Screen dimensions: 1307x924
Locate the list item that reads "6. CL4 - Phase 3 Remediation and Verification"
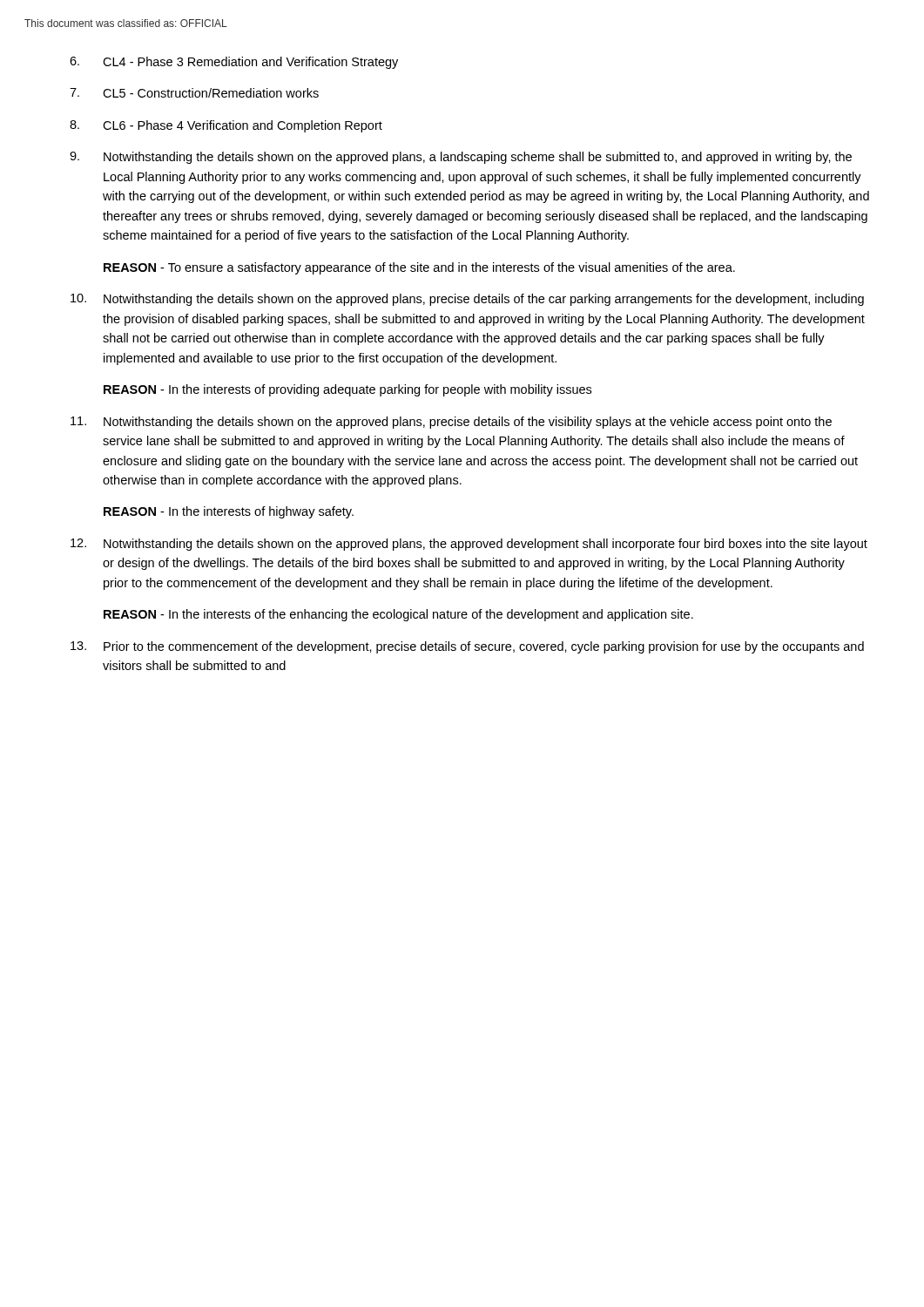(234, 63)
